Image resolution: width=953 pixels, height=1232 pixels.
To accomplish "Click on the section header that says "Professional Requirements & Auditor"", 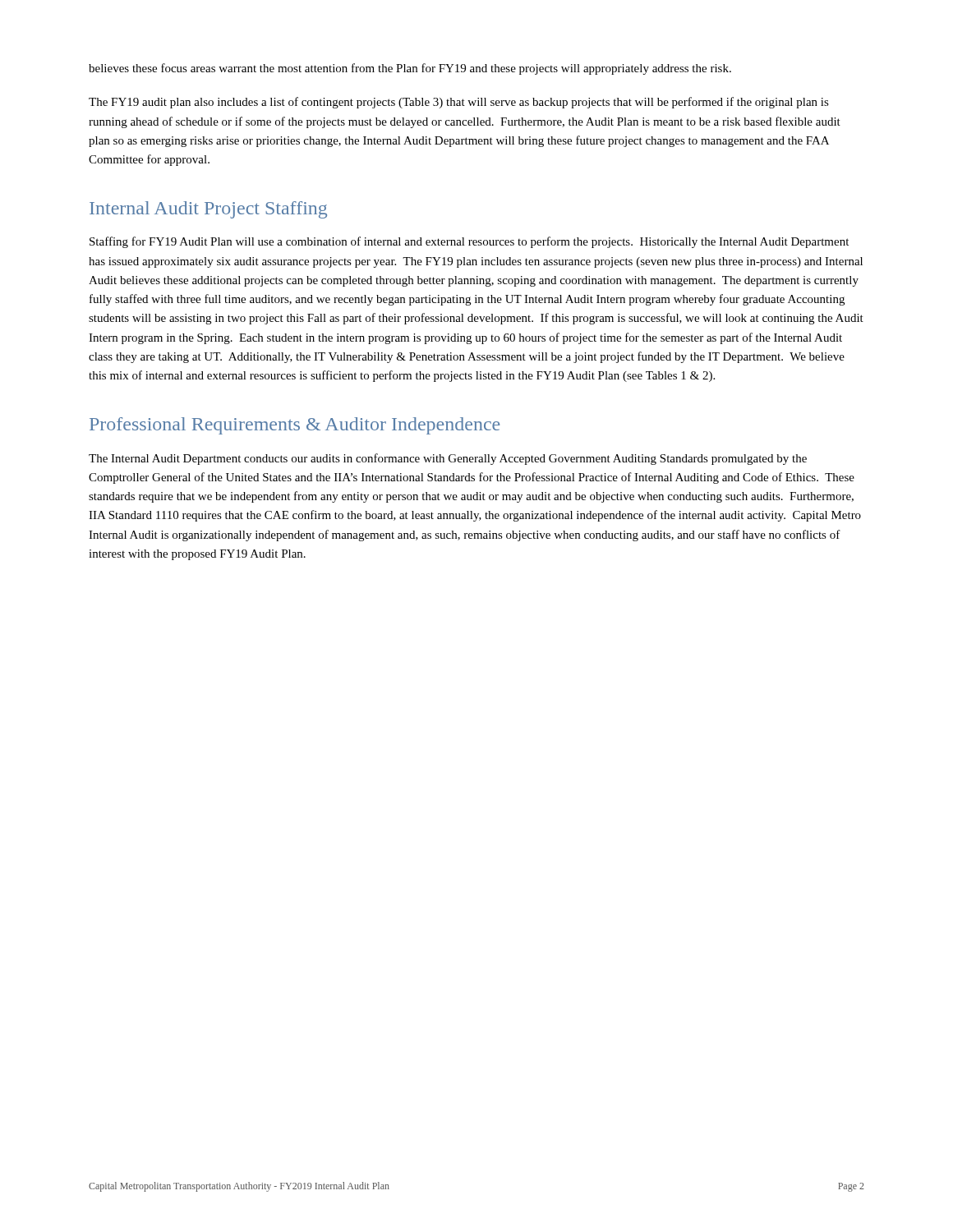I will pos(295,424).
